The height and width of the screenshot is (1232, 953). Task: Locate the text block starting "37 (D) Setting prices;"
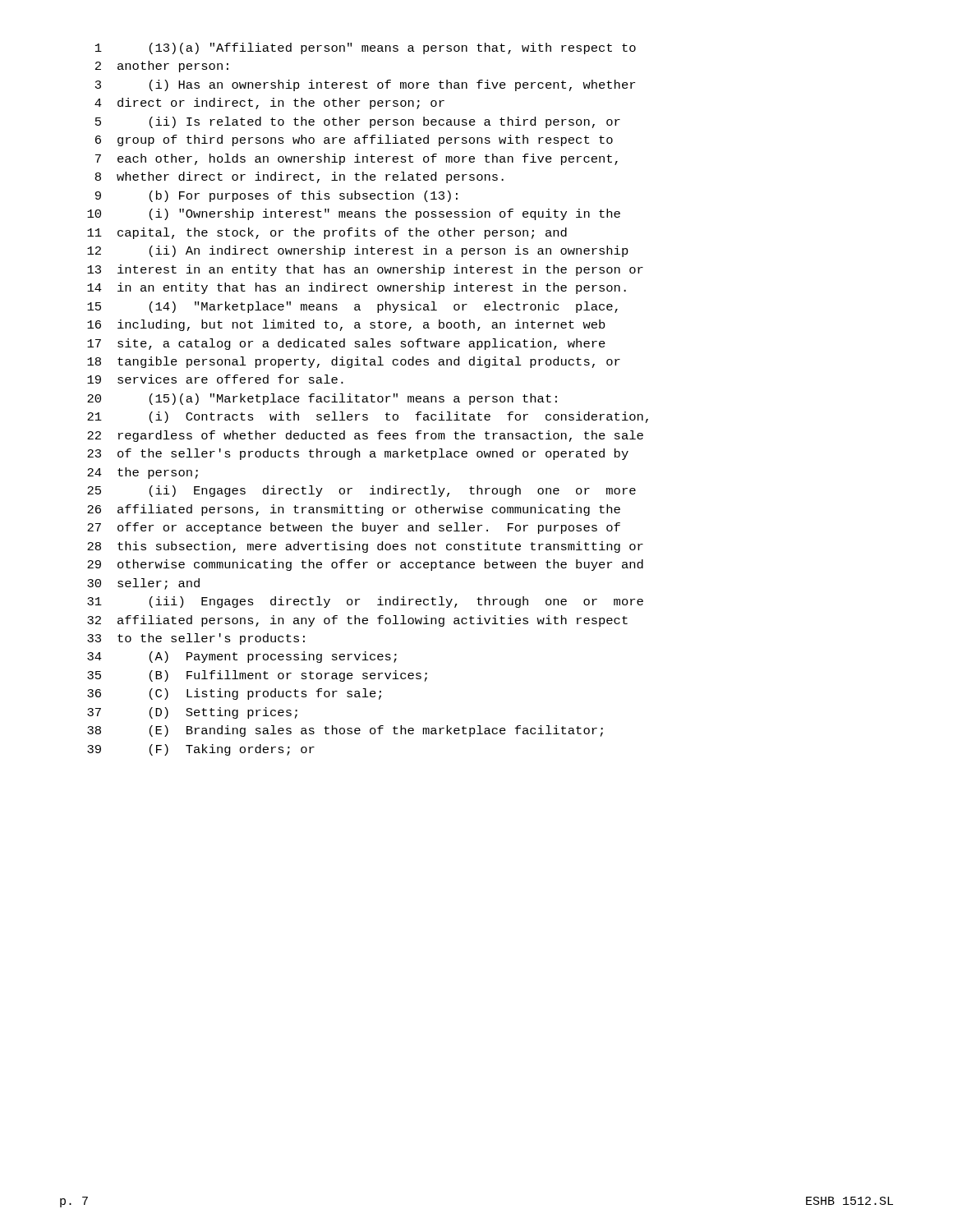[x=192, y=713]
